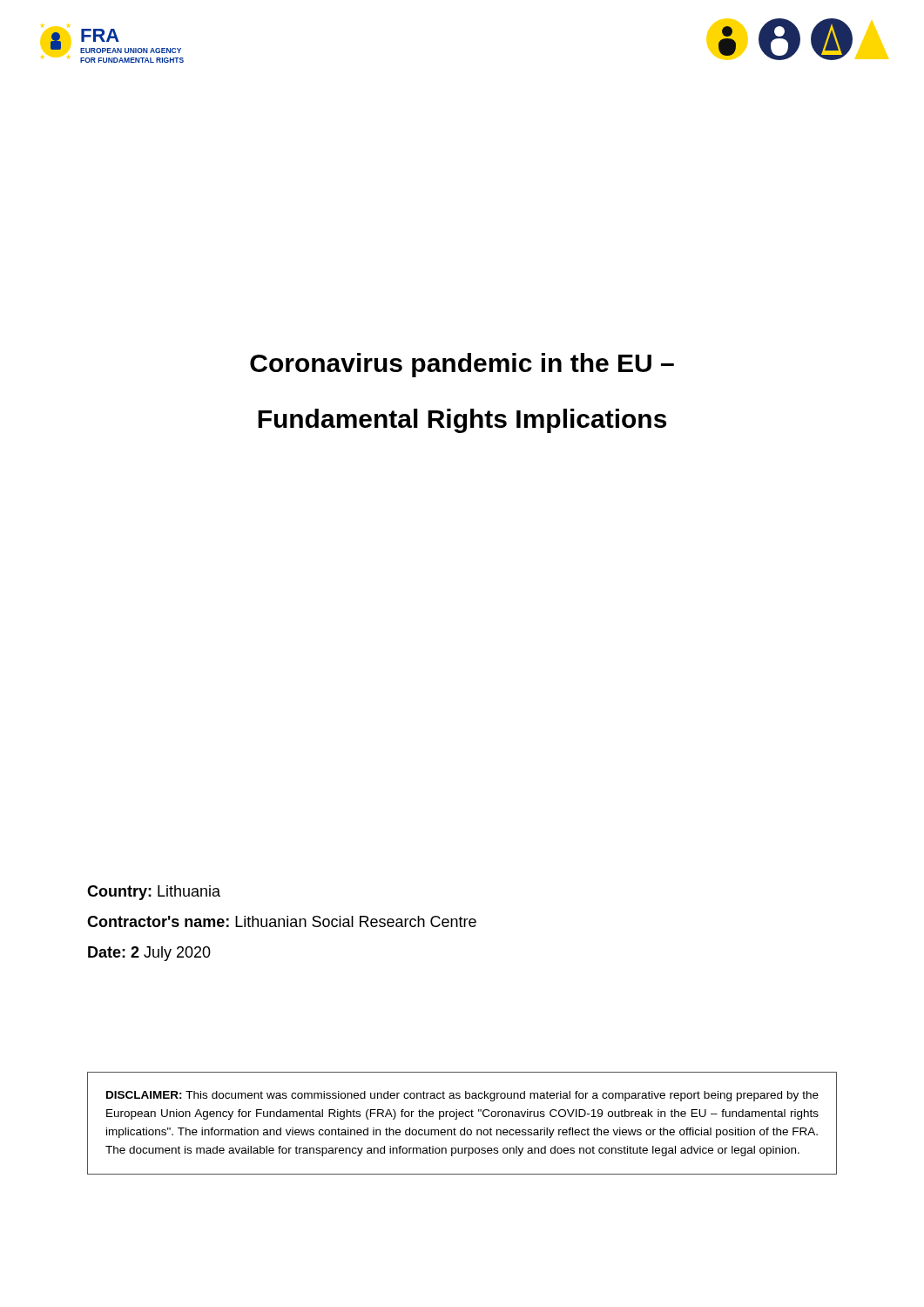Select the logo
The width and height of the screenshot is (924, 1307).
(x=157, y=42)
